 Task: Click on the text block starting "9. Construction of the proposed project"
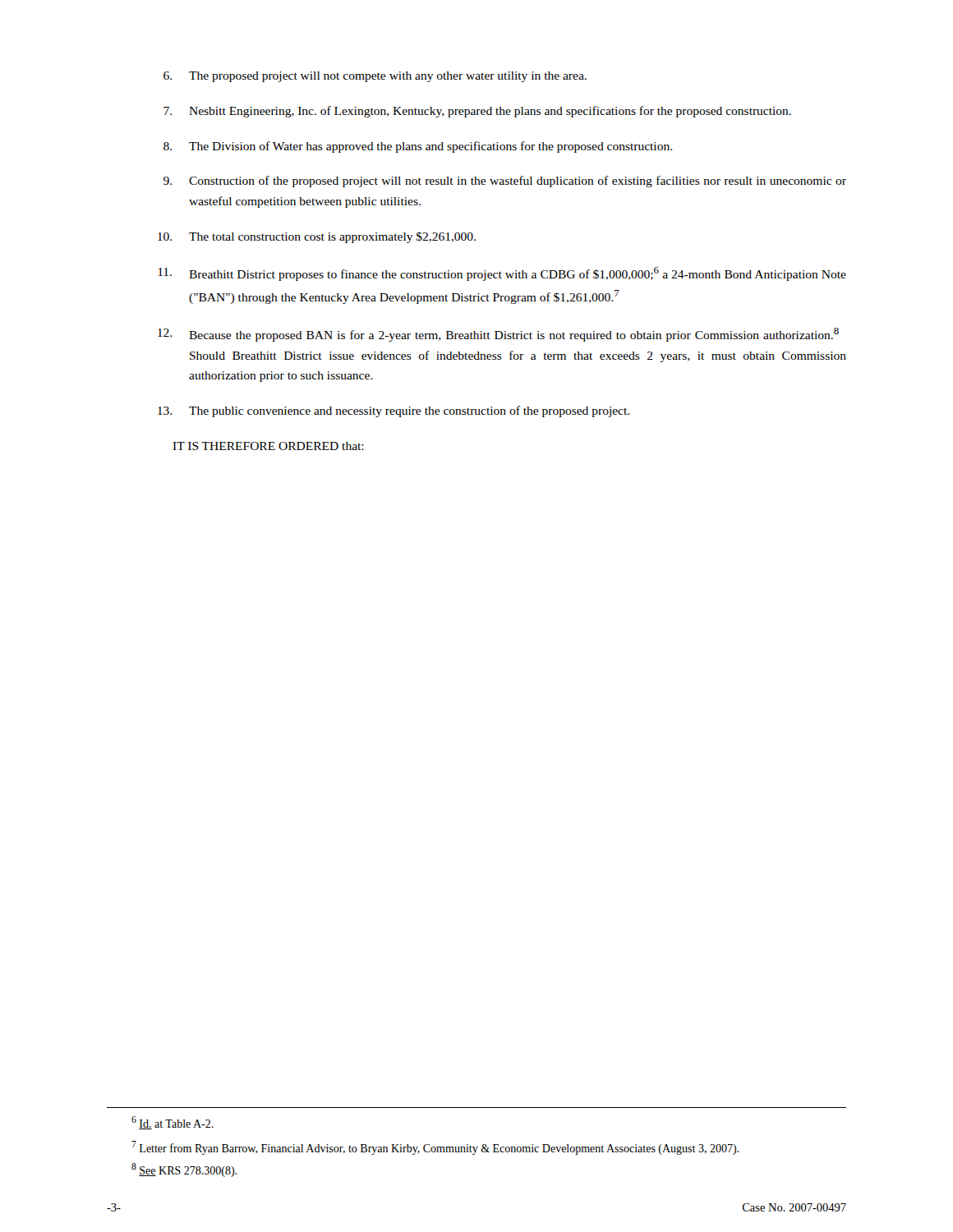click(476, 192)
